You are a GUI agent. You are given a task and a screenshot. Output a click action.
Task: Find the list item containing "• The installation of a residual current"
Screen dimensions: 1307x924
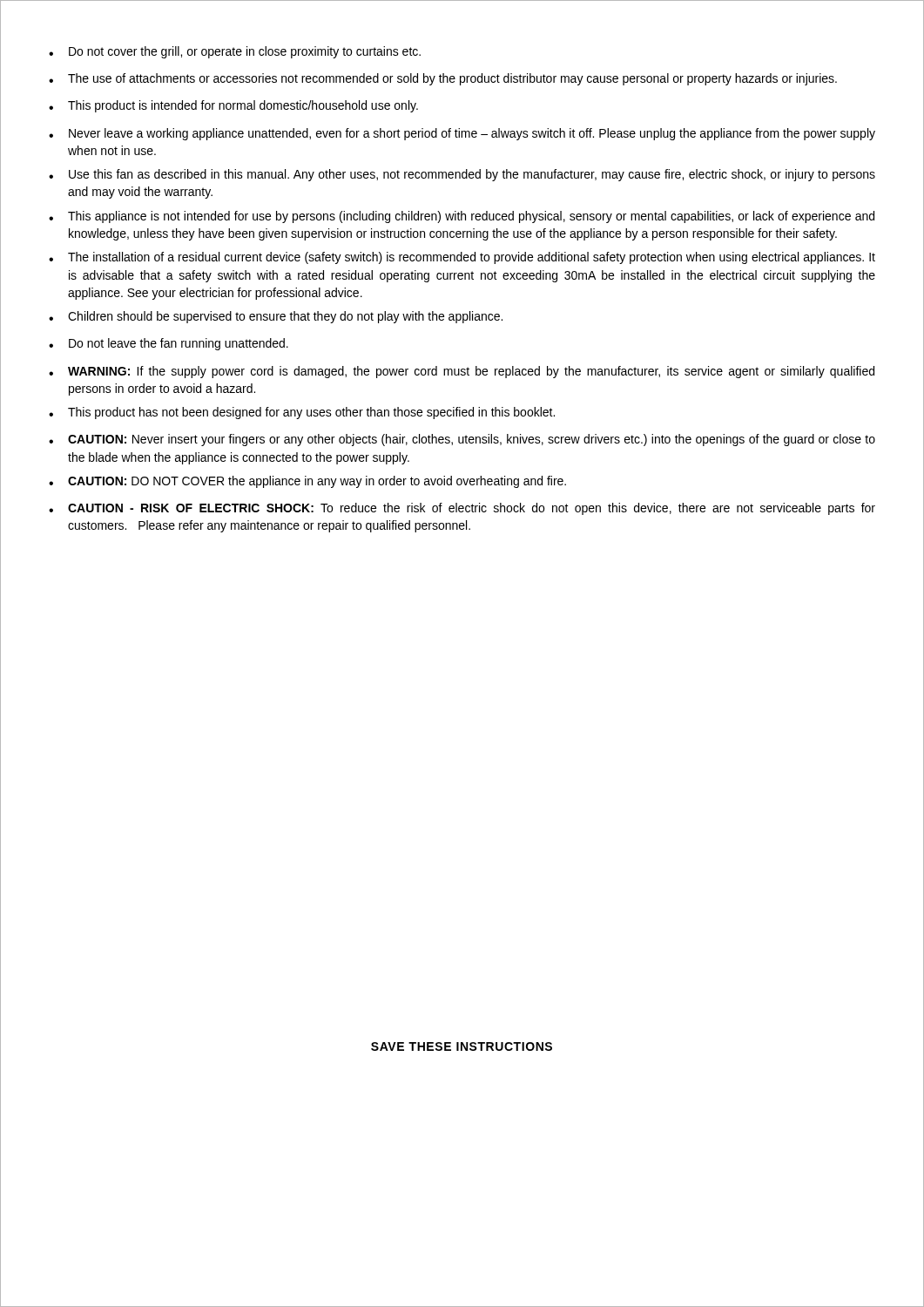[462, 275]
